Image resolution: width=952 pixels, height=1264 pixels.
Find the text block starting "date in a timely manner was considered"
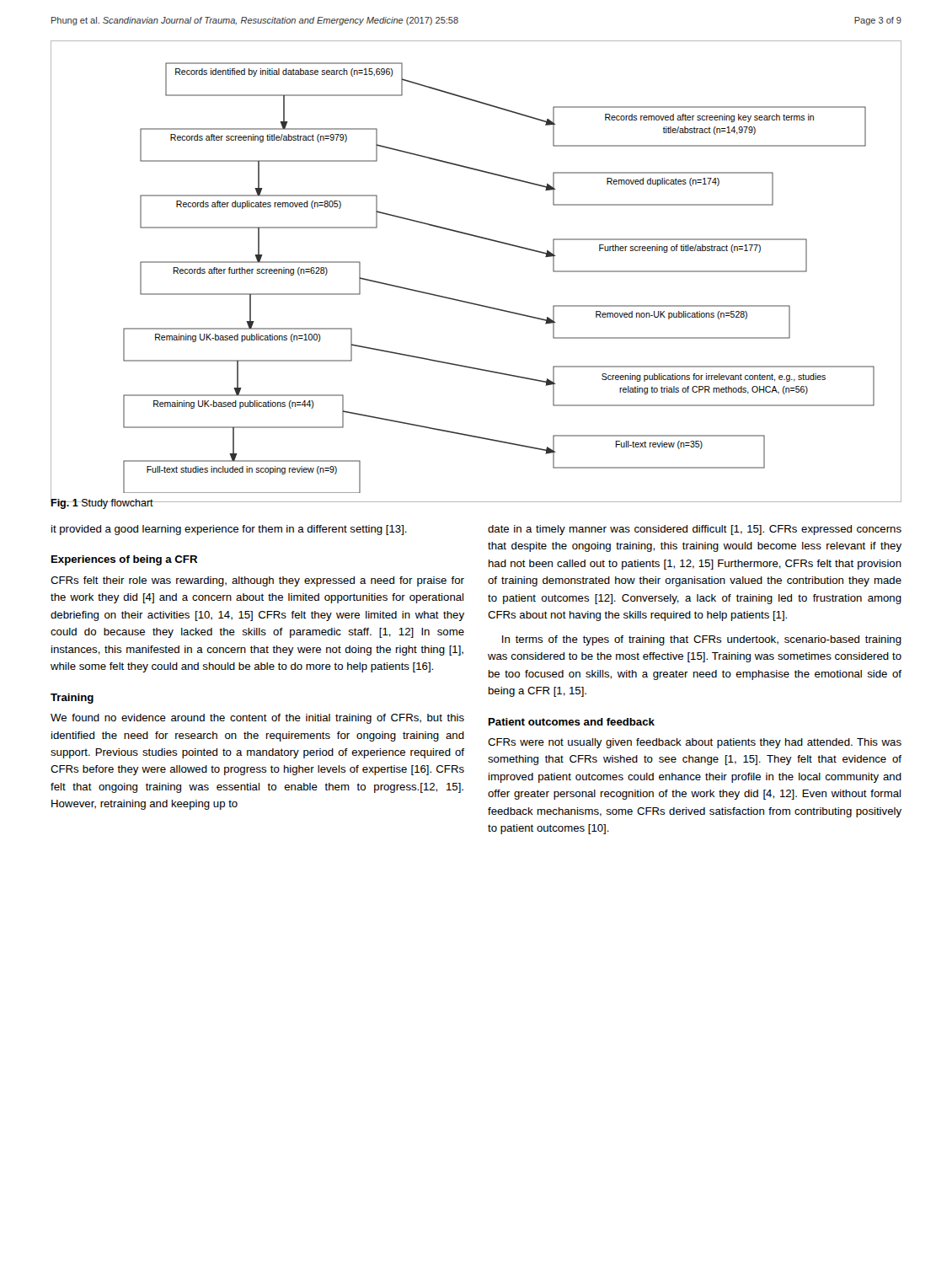(x=695, y=679)
